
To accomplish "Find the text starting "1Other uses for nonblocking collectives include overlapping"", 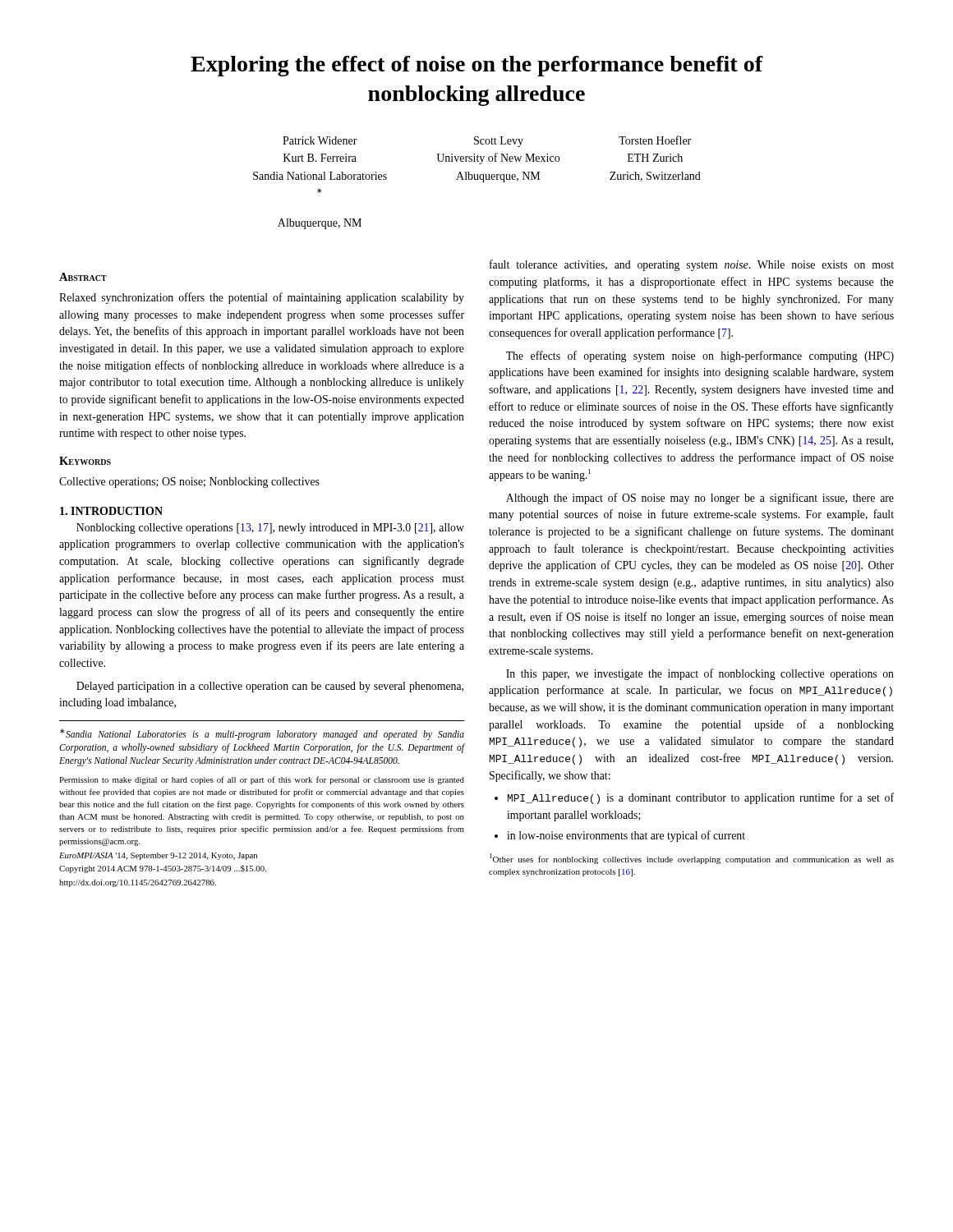I will tap(691, 865).
